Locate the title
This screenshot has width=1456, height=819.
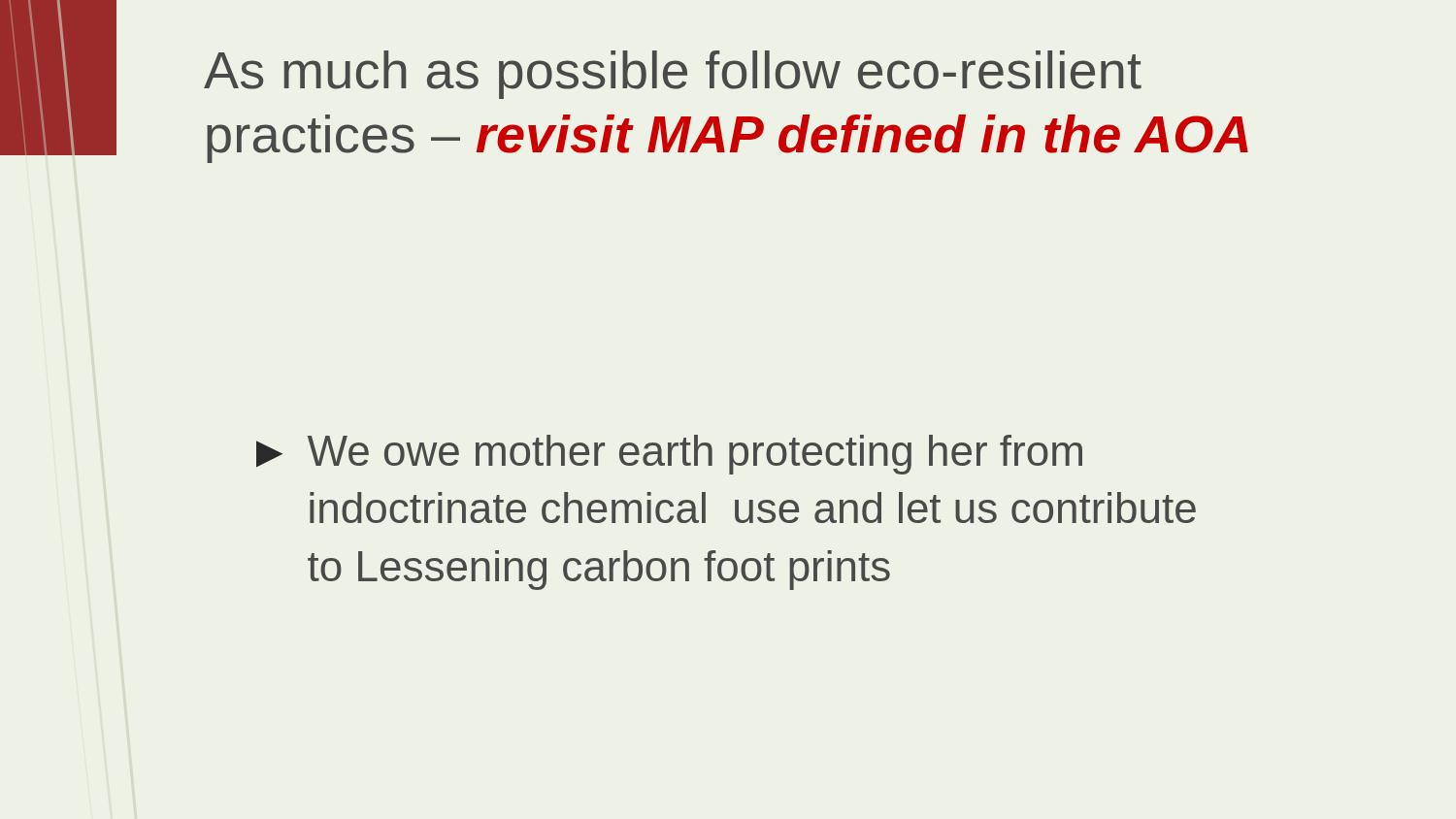pyautogui.click(x=815, y=103)
